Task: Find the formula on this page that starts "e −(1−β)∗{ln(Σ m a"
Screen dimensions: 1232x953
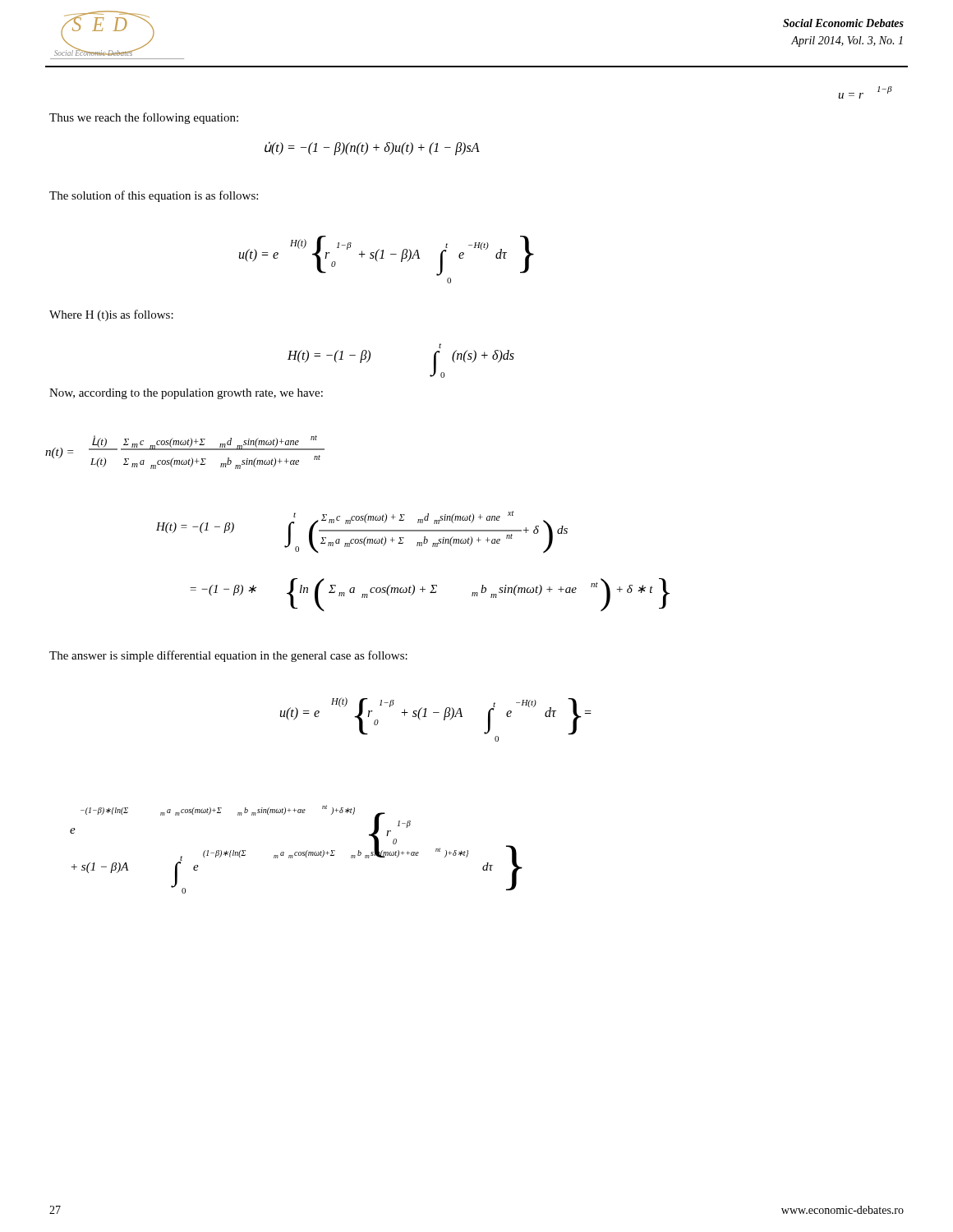Action: pyautogui.click(x=476, y=830)
